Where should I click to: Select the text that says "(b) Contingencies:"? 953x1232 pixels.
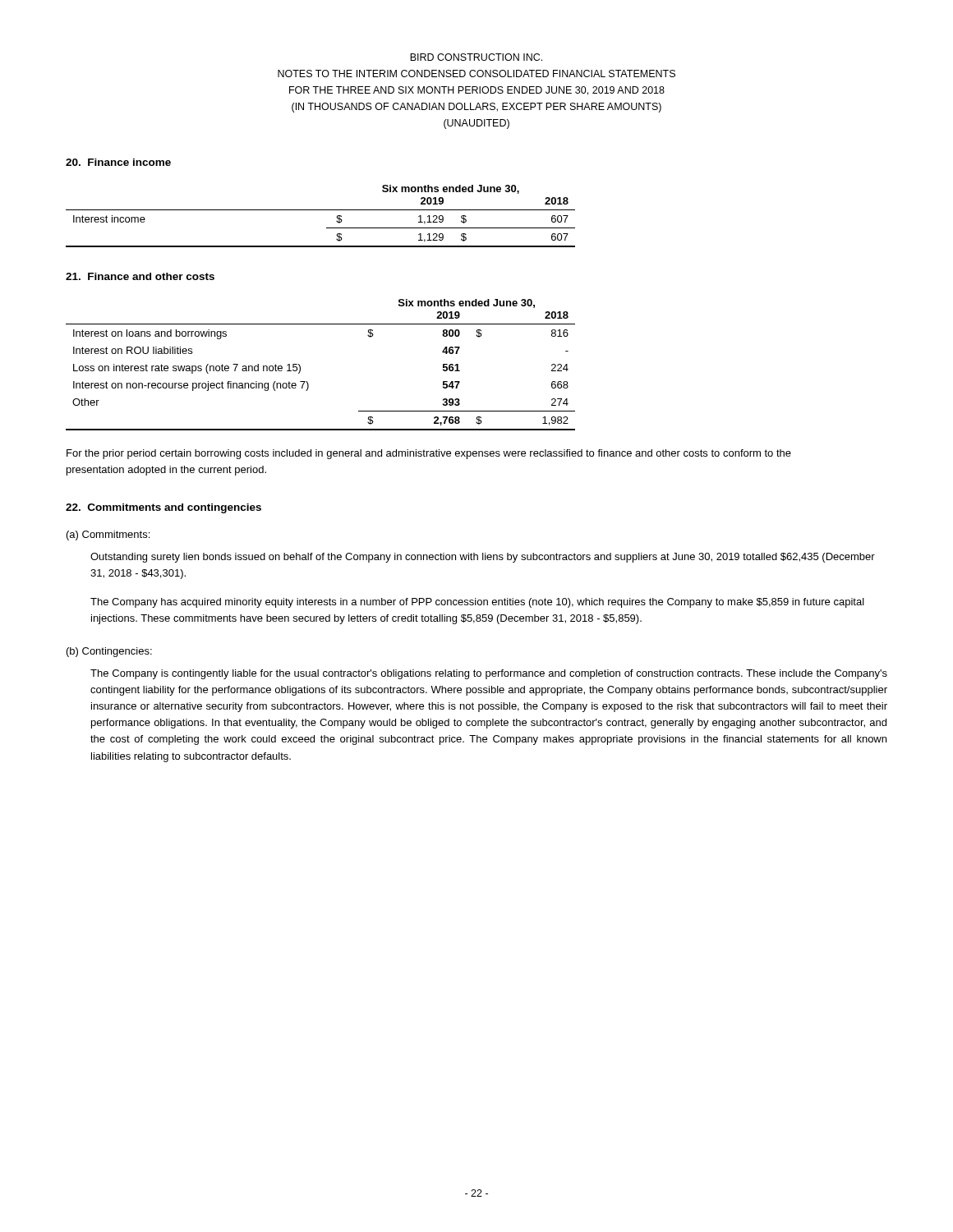coord(109,651)
